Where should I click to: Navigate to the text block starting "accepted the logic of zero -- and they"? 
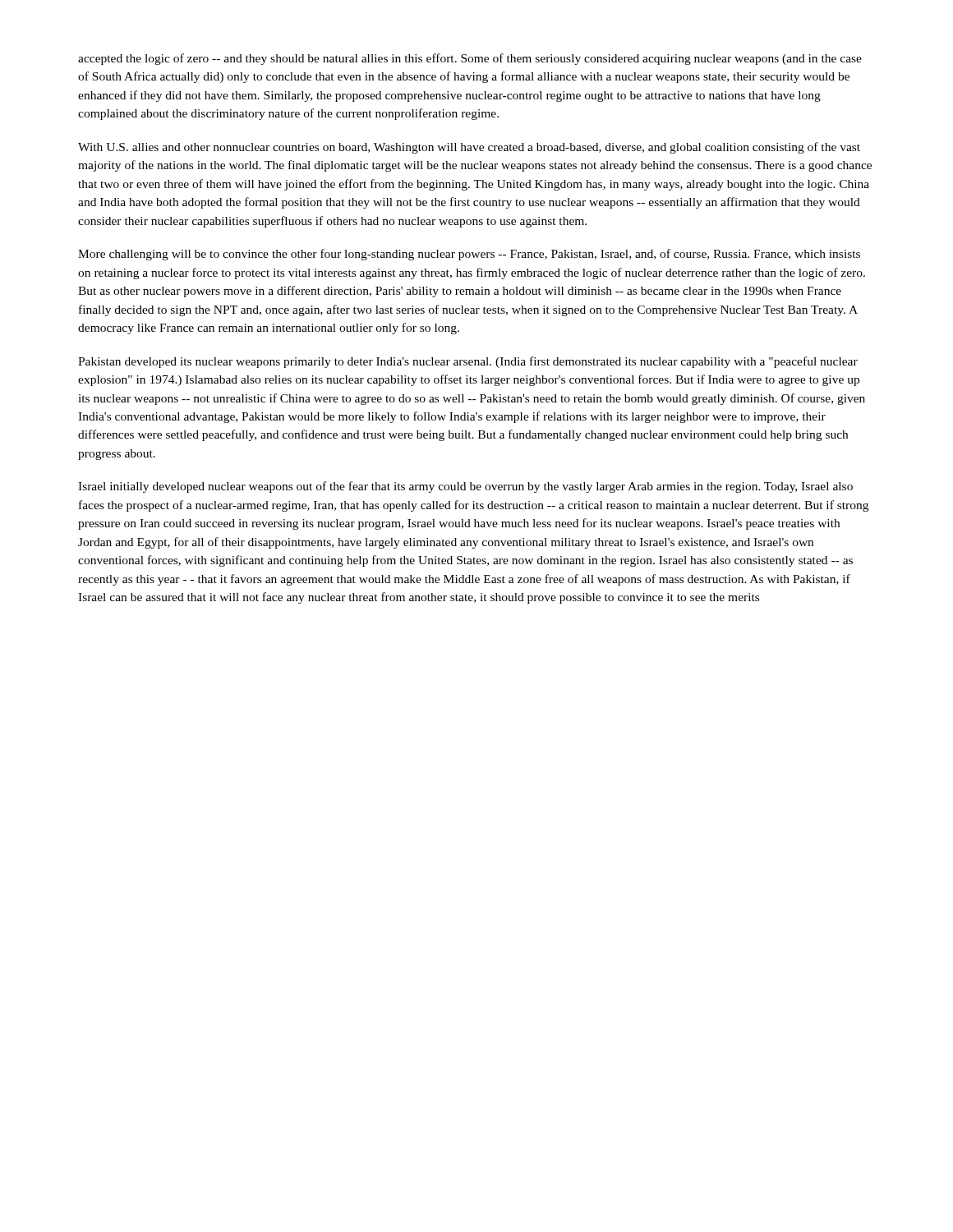470,86
